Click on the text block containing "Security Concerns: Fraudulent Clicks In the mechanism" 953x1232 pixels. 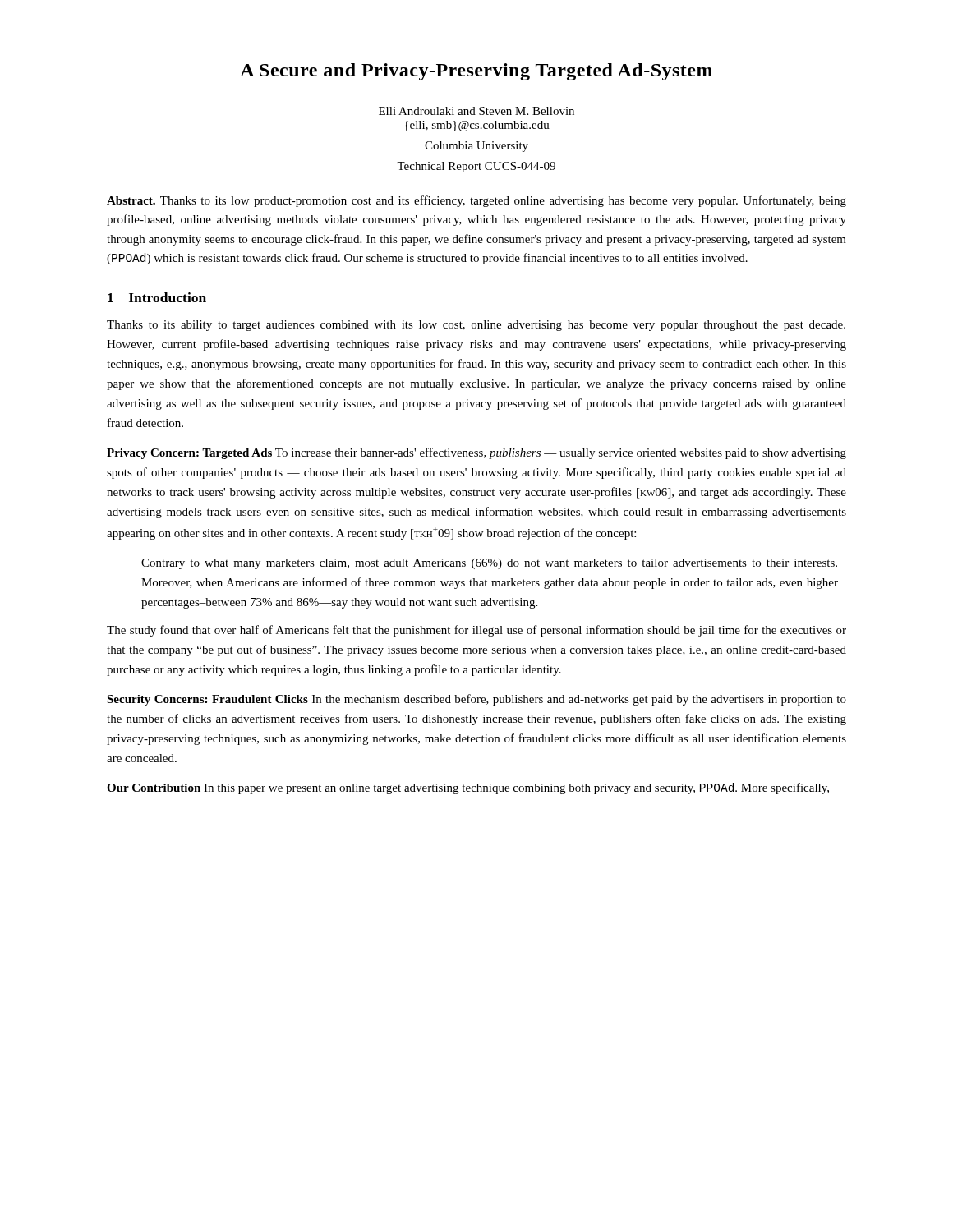click(476, 729)
